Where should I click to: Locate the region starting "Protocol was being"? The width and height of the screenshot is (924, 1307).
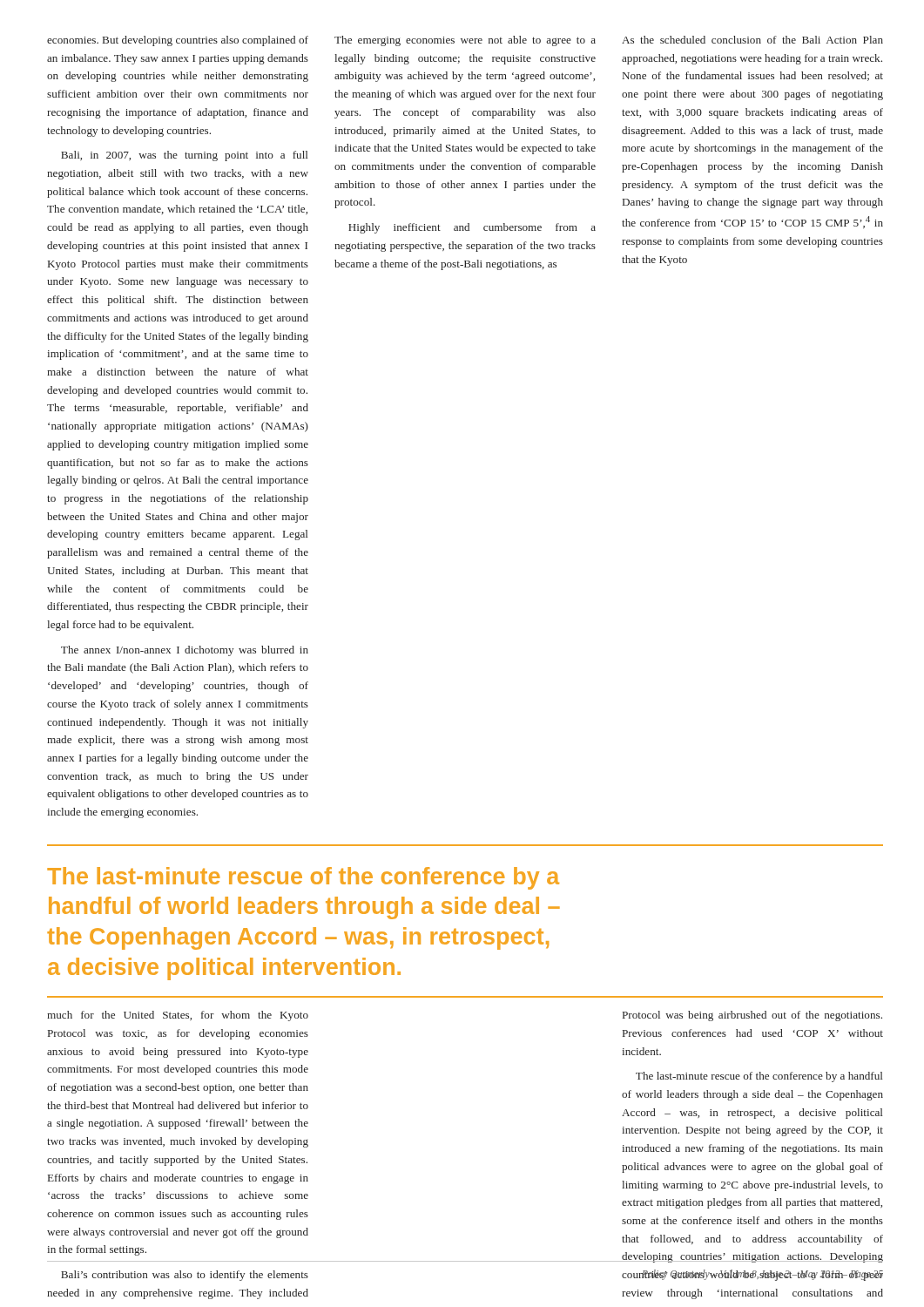click(x=752, y=1157)
